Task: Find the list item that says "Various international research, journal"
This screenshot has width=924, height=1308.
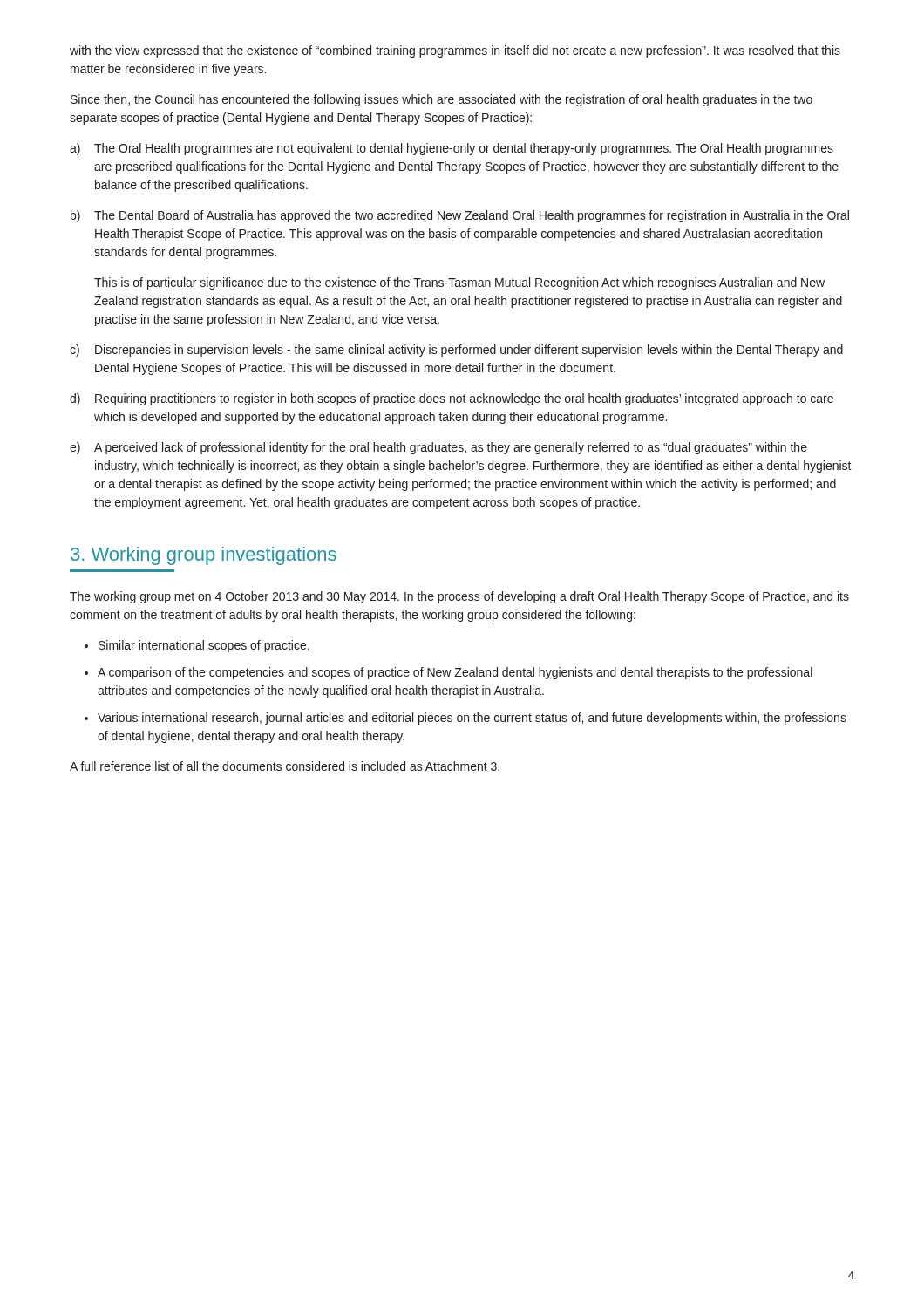Action: click(476, 727)
